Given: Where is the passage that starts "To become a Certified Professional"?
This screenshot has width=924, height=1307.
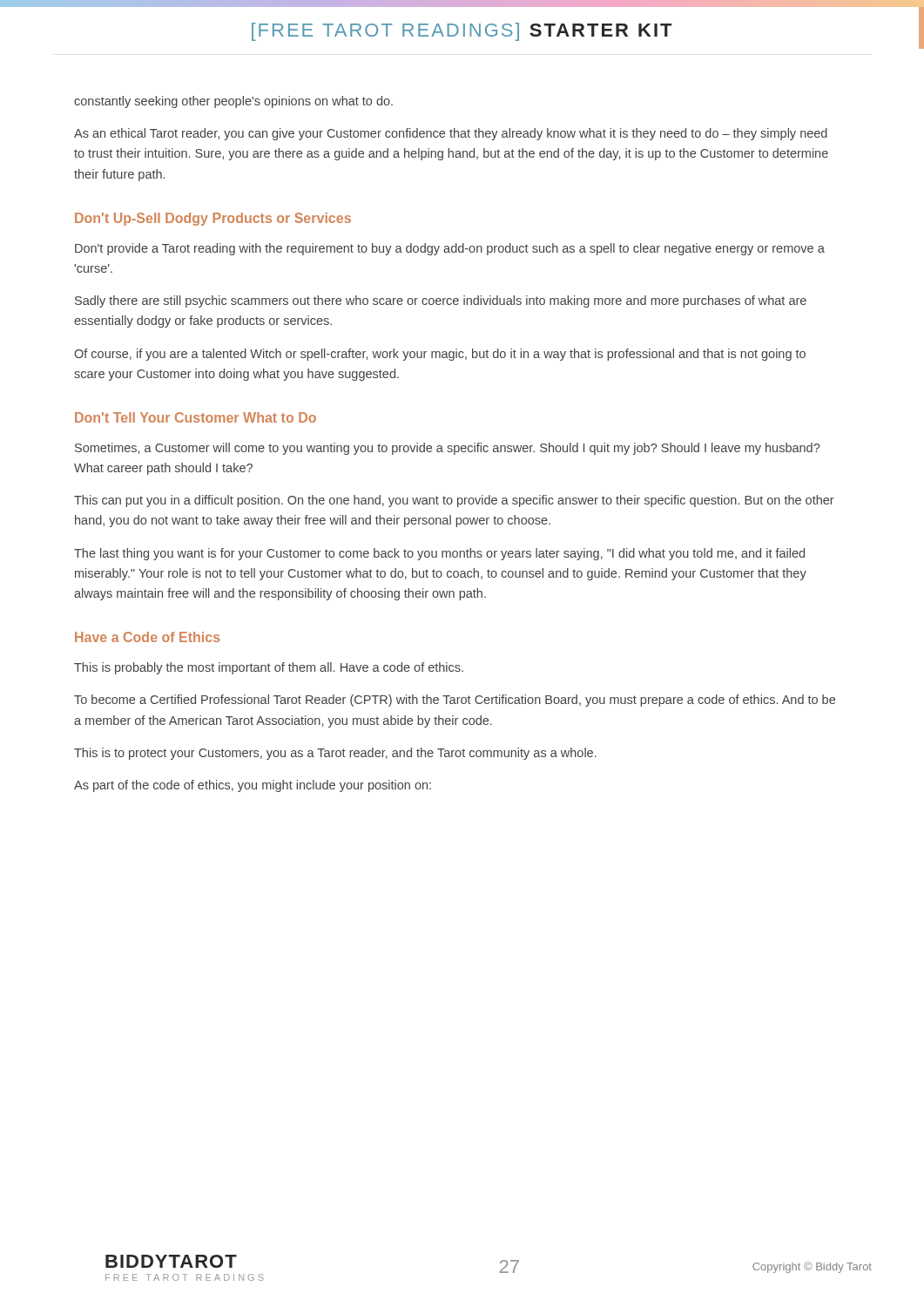Looking at the screenshot, I should pyautogui.click(x=455, y=710).
